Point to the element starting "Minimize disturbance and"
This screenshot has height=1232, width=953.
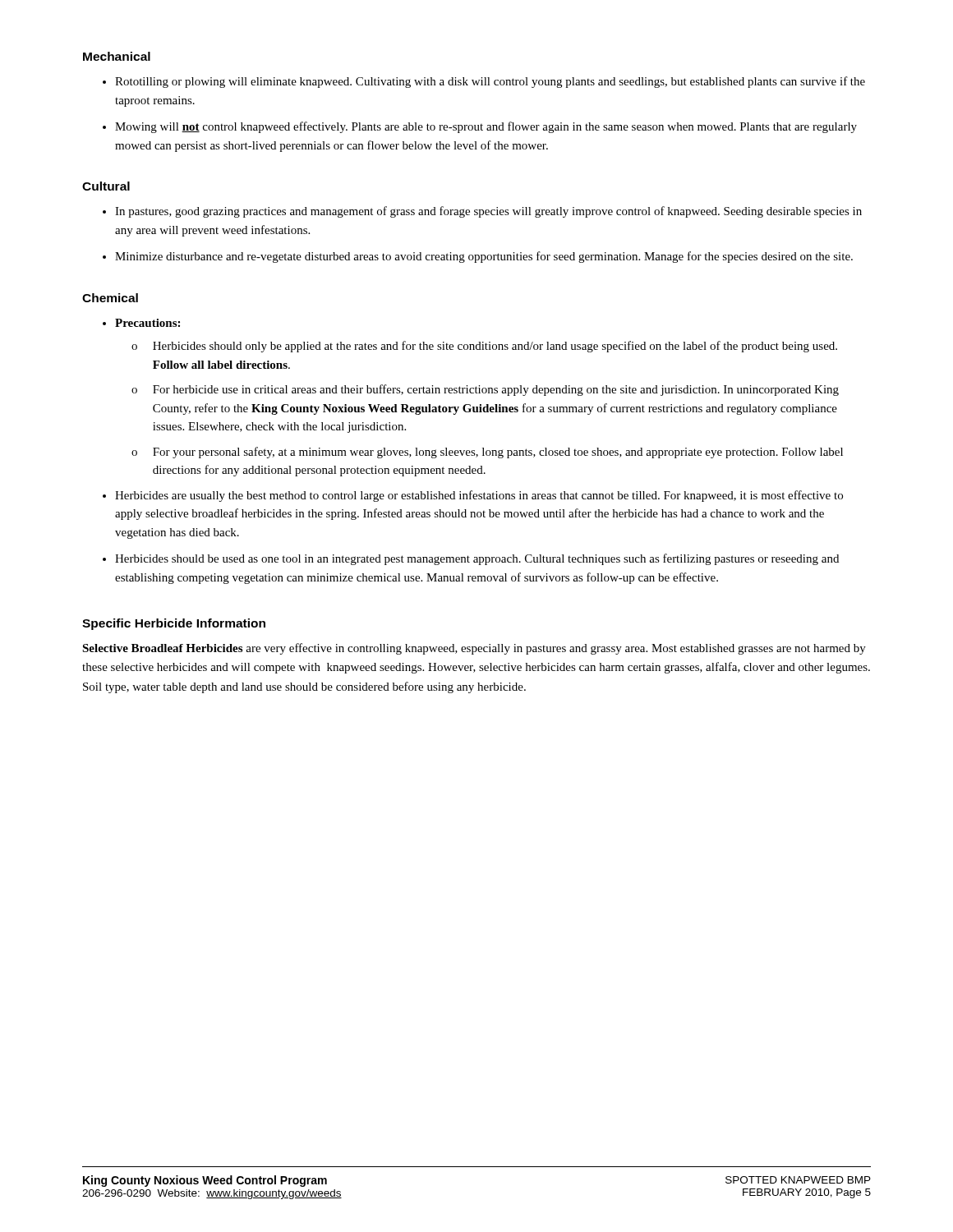pos(484,256)
